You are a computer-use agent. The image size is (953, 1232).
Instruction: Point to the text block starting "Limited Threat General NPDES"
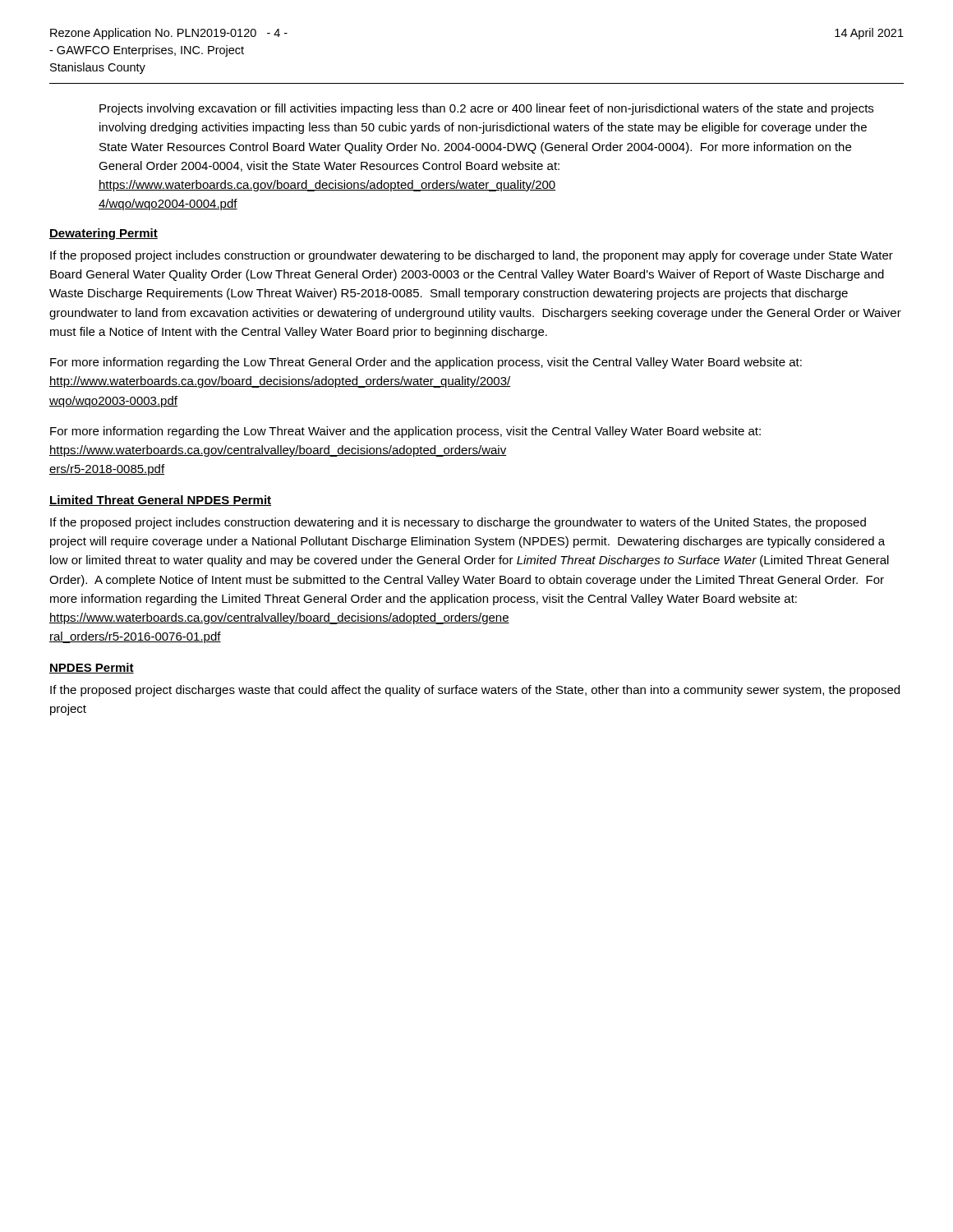point(160,499)
